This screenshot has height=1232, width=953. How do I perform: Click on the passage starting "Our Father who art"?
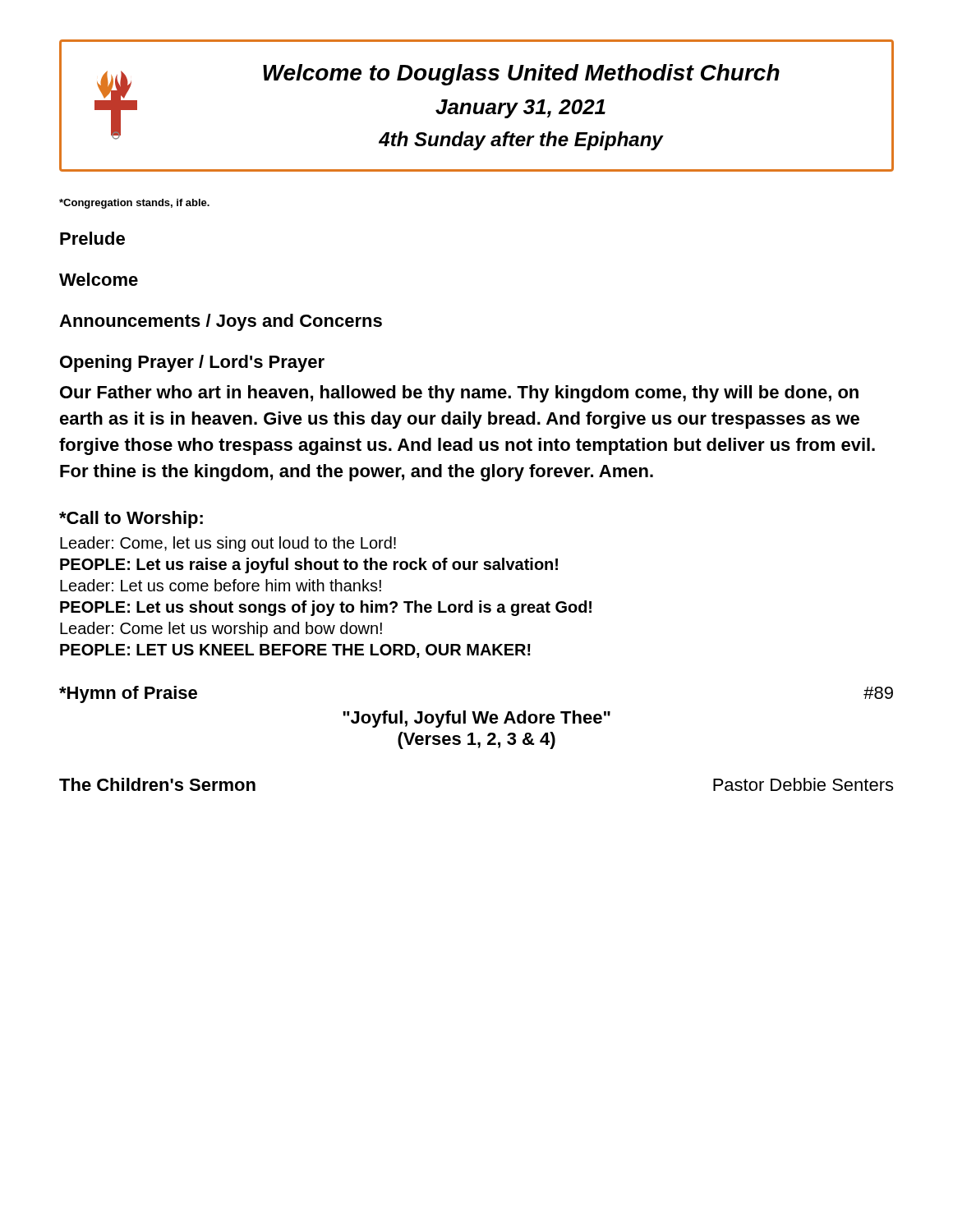coord(468,431)
